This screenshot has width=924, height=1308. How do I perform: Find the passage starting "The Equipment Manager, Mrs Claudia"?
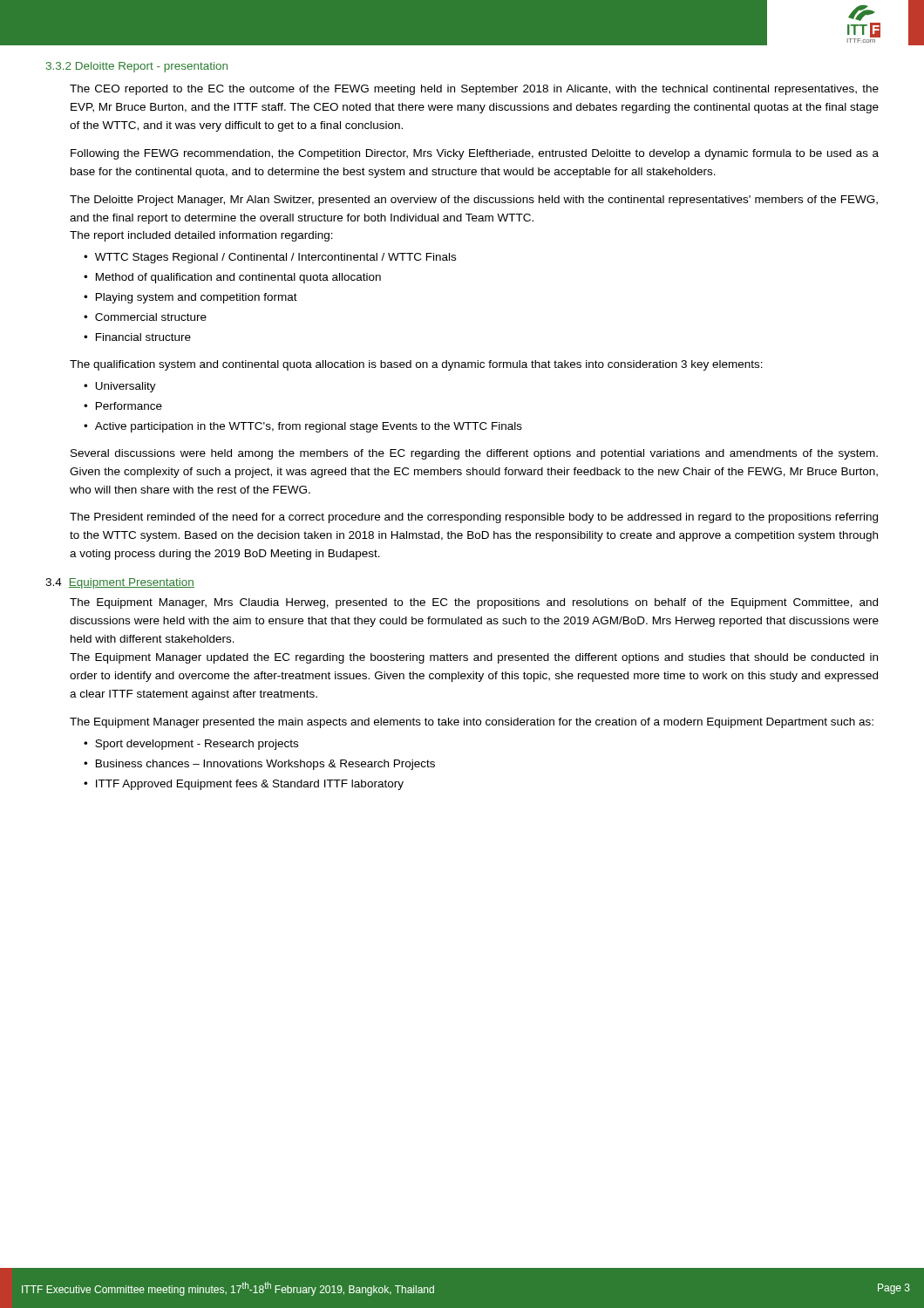click(x=474, y=648)
